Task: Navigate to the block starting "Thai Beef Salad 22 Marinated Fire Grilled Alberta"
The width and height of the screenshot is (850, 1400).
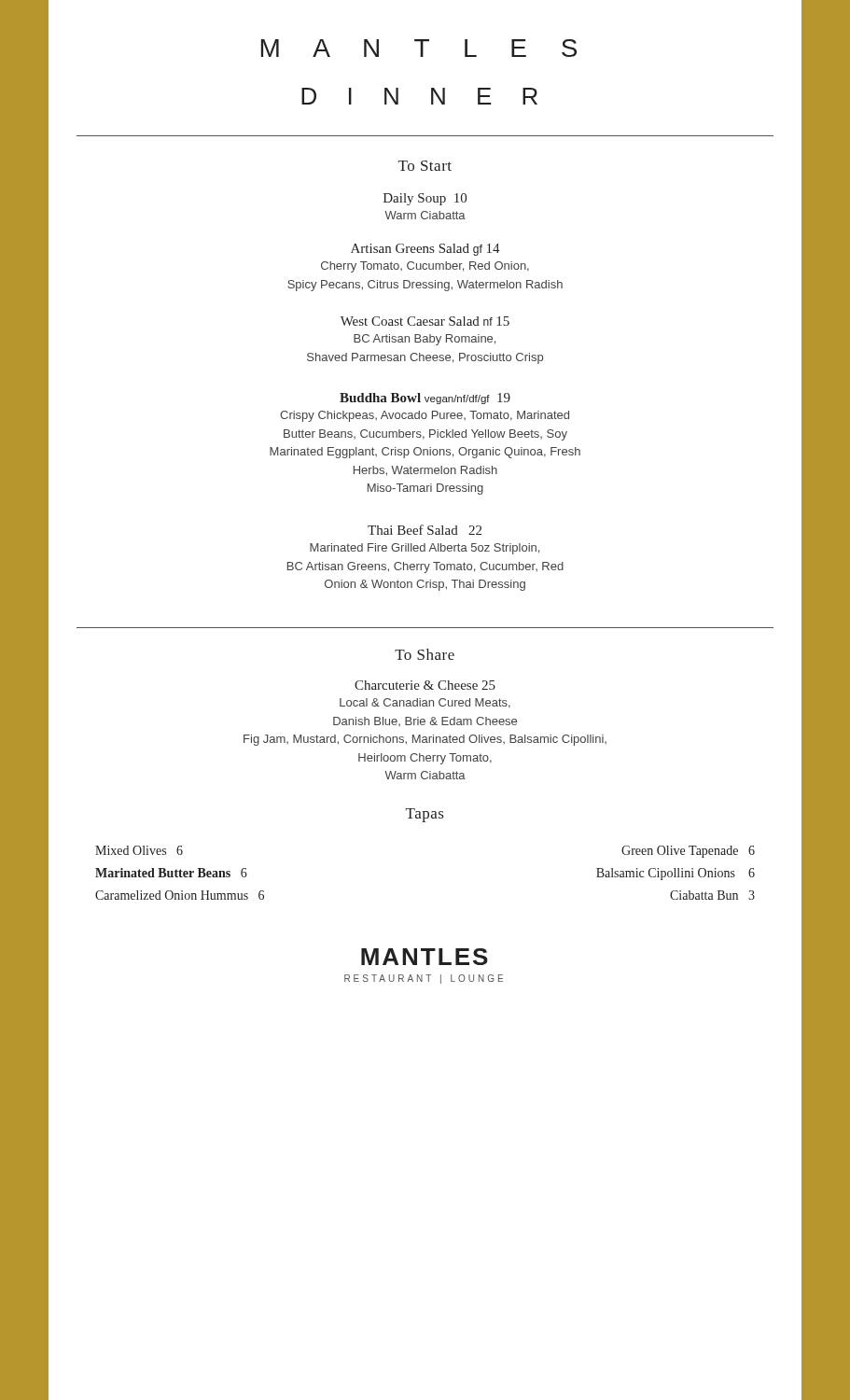Action: 425,558
